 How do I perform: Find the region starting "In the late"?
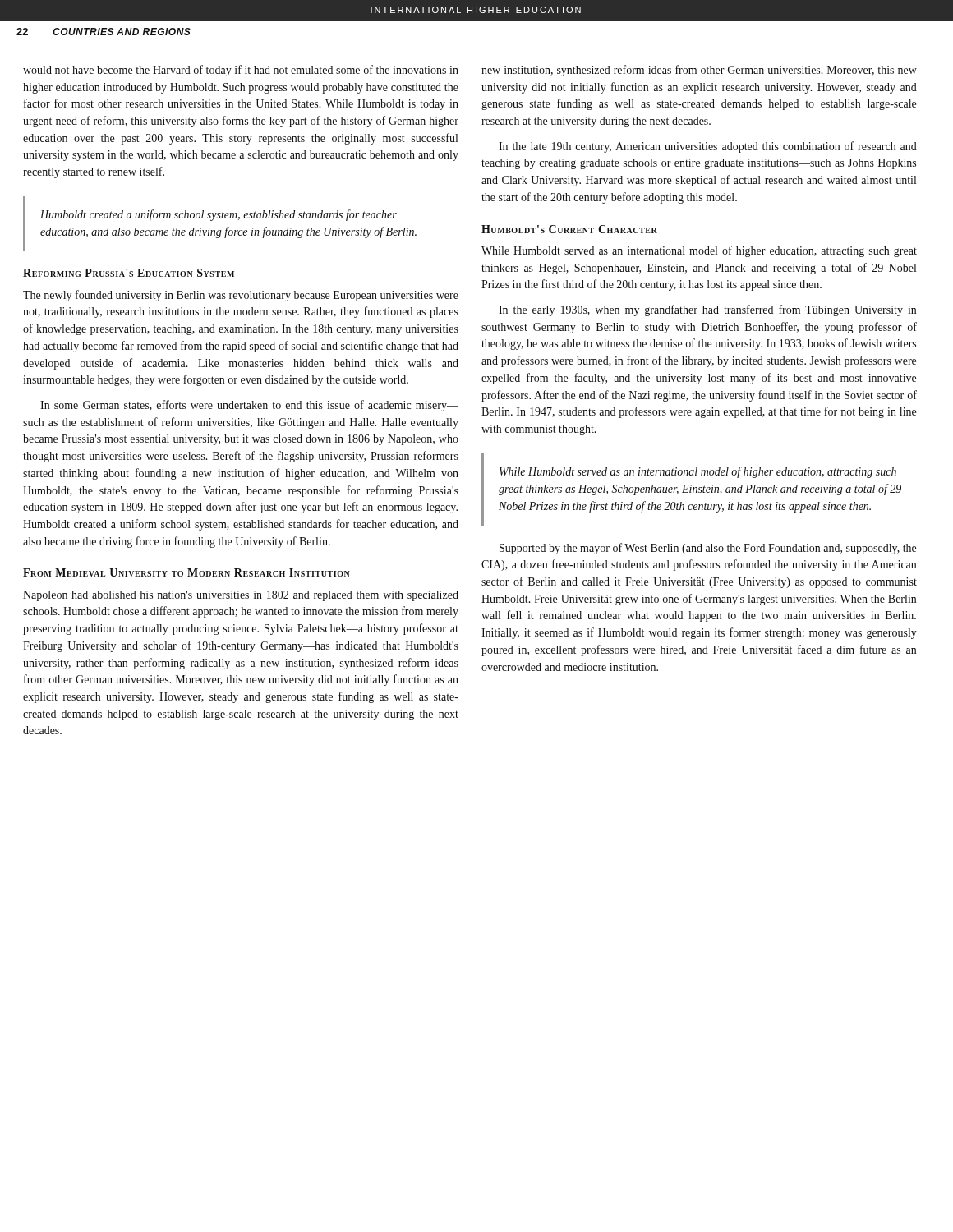699,173
